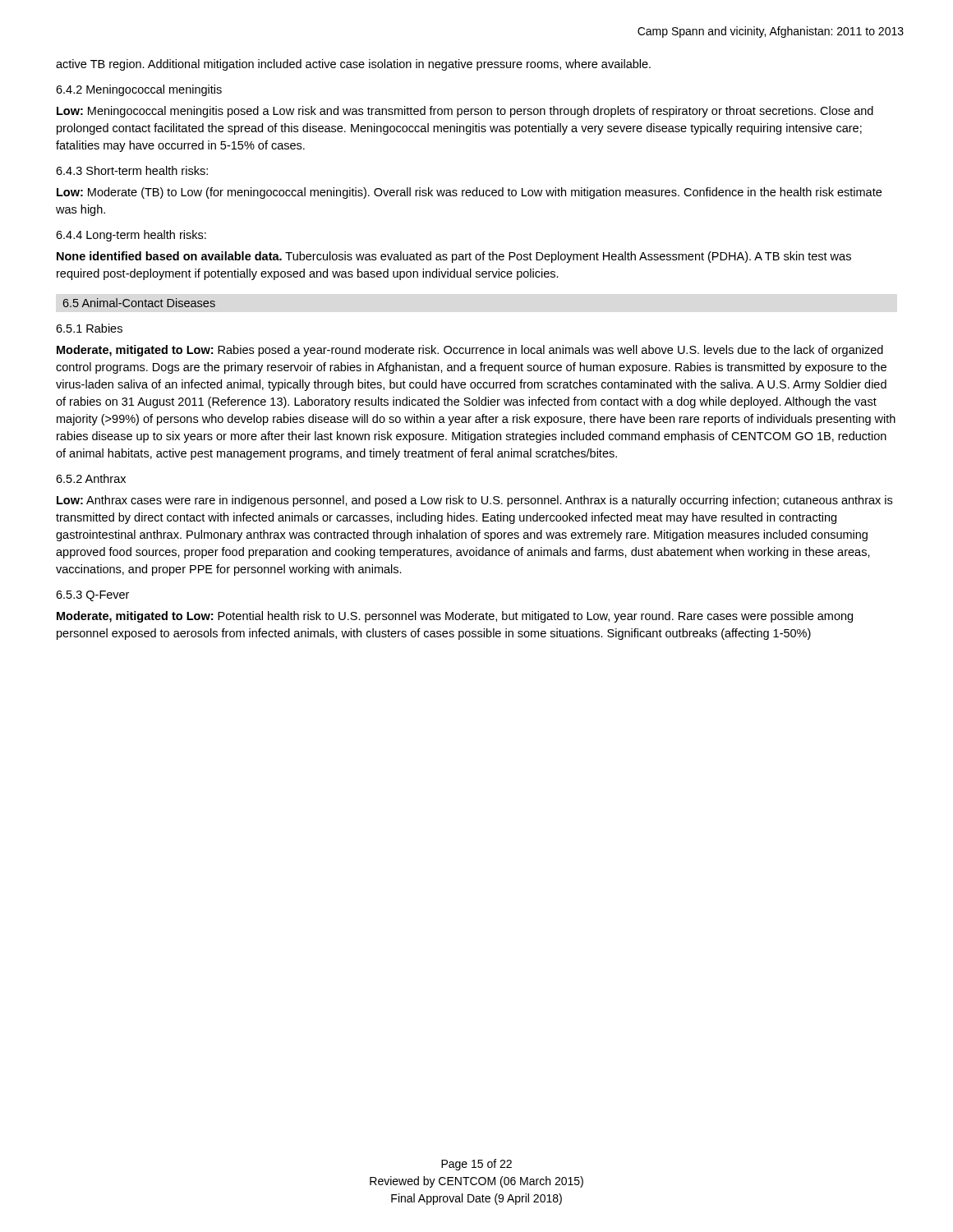This screenshot has height=1232, width=953.
Task: Find the text block that reads "Low: Moderate (TB) to Low (for meningococcal meningitis)."
Action: click(469, 201)
